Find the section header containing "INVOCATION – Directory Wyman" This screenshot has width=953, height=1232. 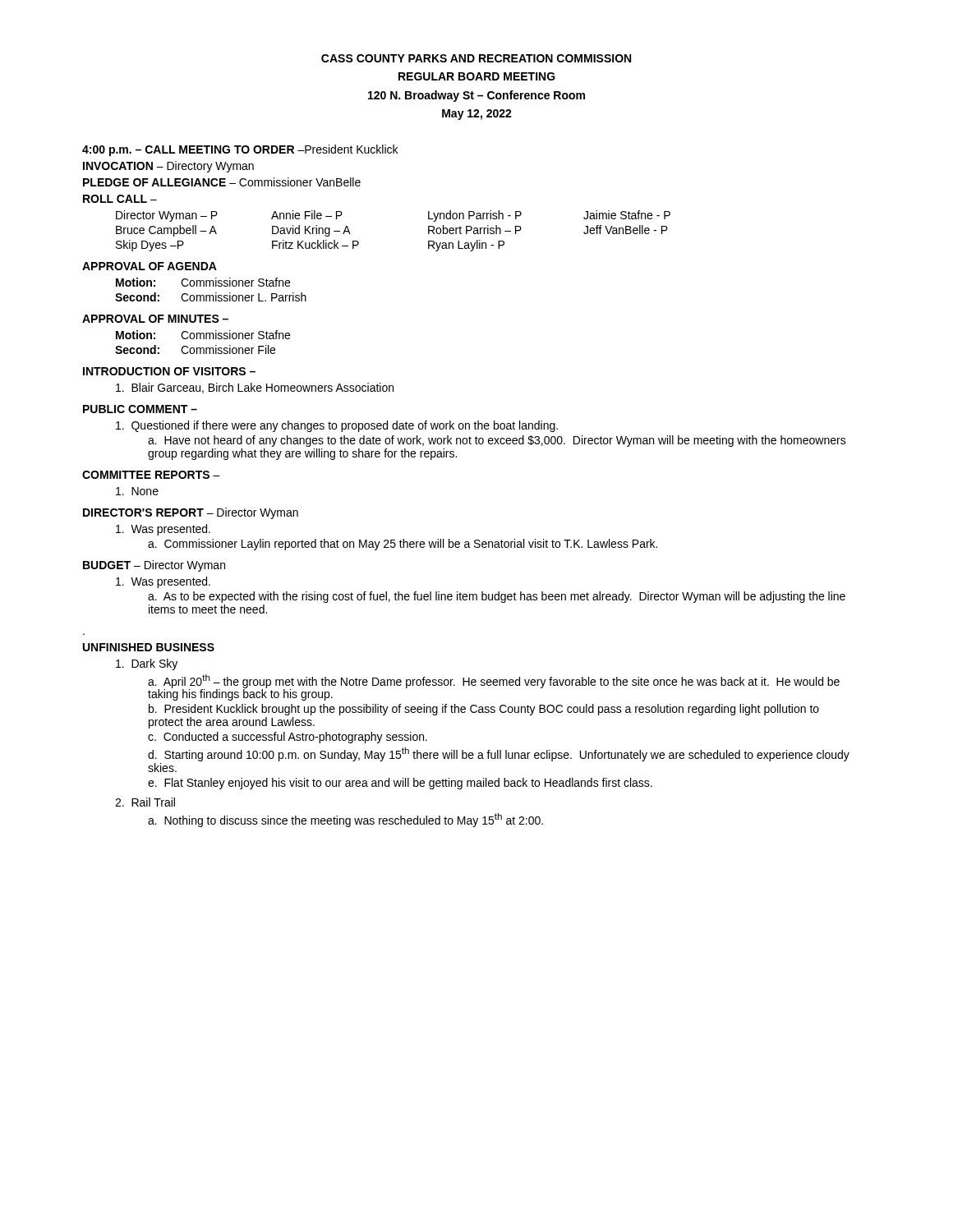[168, 166]
